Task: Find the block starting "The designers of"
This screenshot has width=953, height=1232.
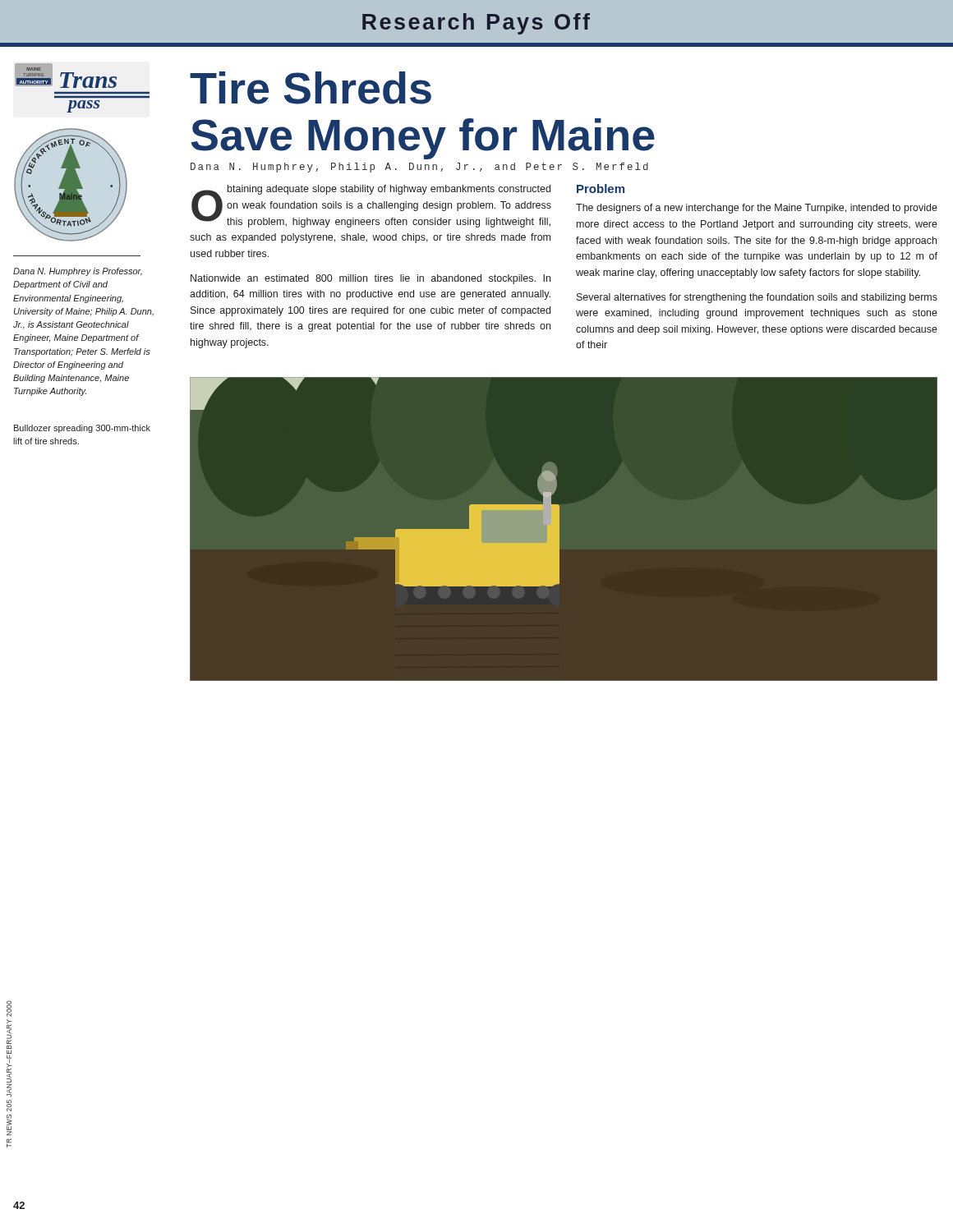Action: pos(757,240)
